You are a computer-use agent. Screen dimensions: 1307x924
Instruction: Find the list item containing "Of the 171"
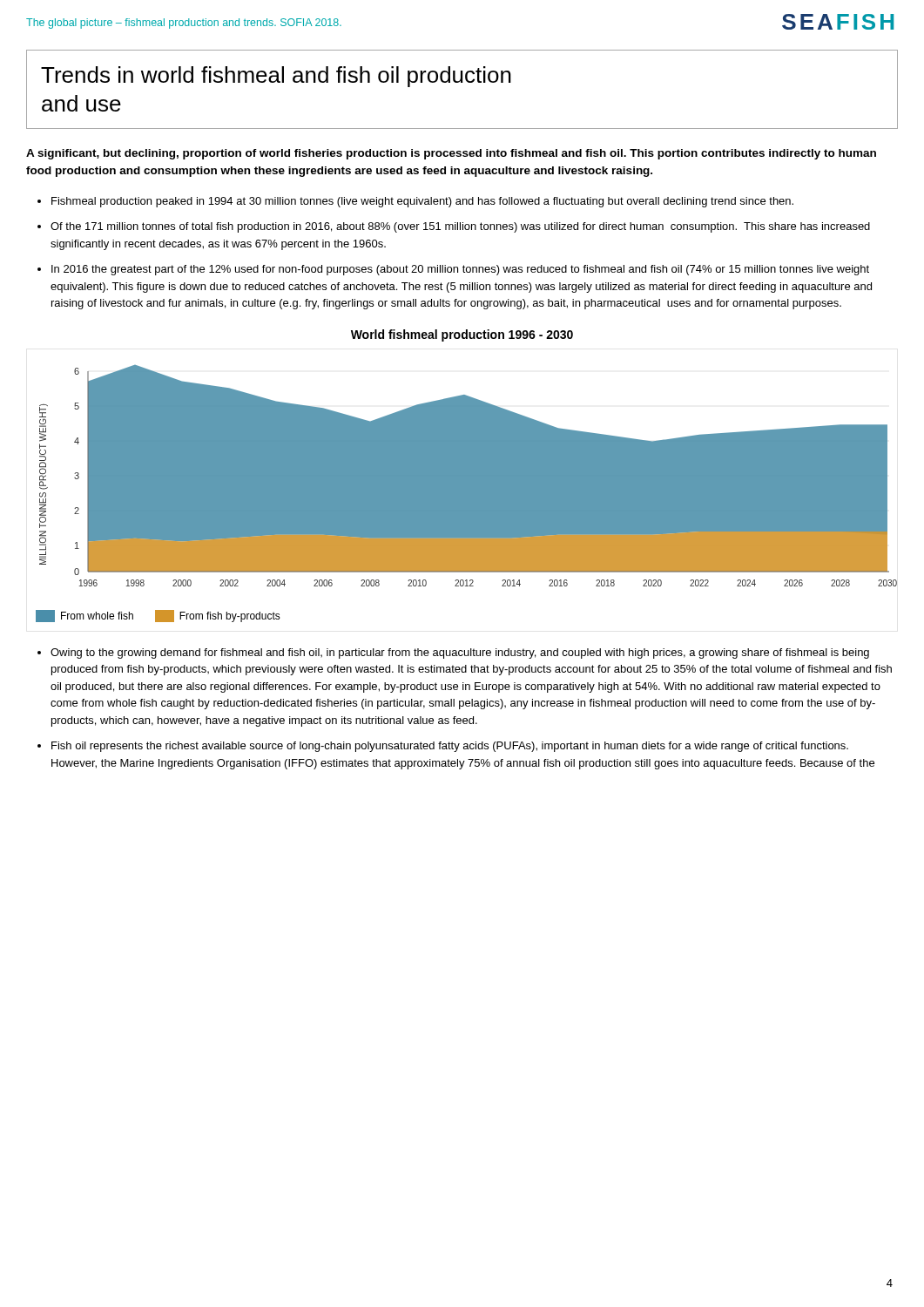coord(460,235)
